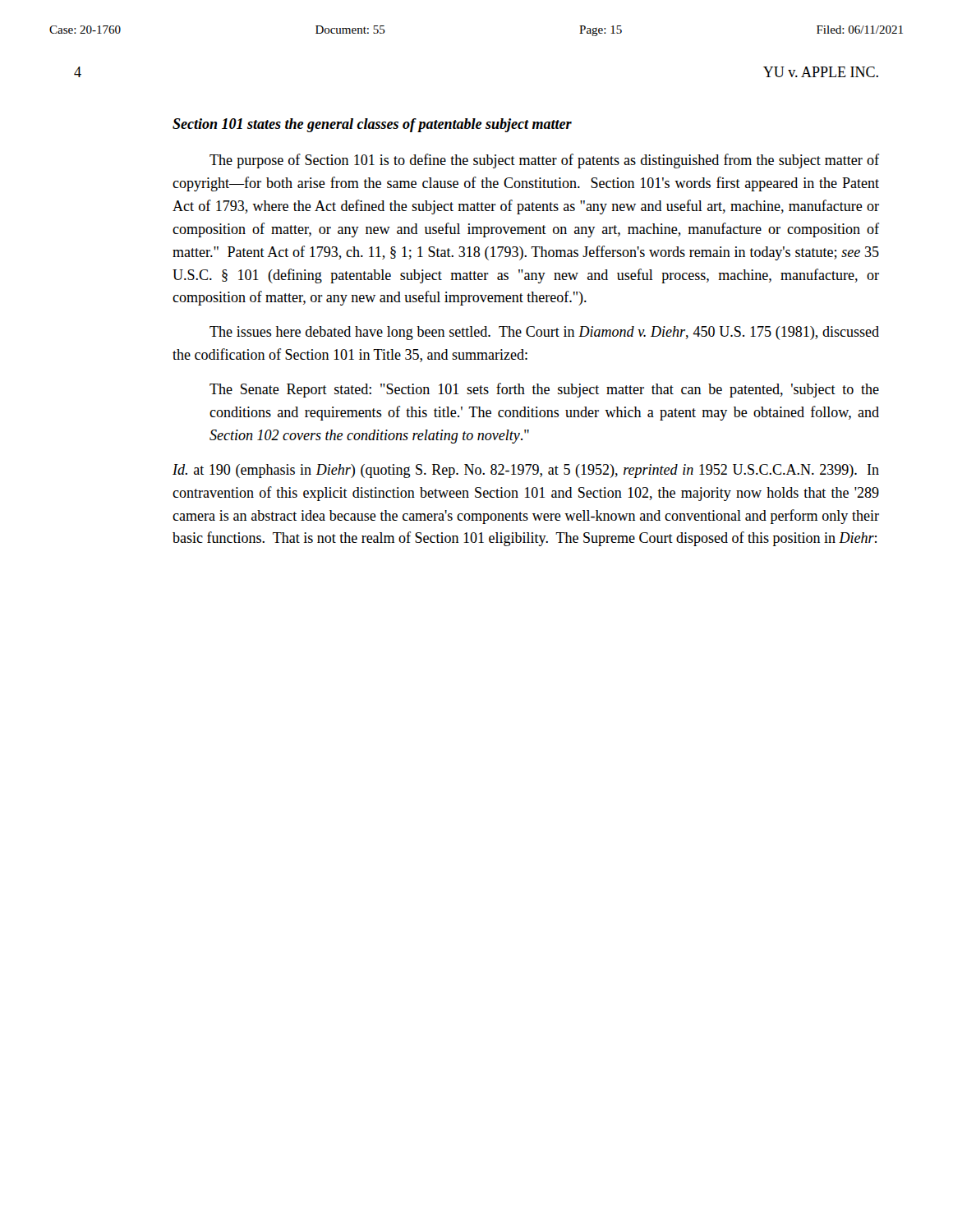953x1232 pixels.
Task: Find the text starting "Id. at 190 (emphasis in Diehr)"
Action: tap(526, 504)
